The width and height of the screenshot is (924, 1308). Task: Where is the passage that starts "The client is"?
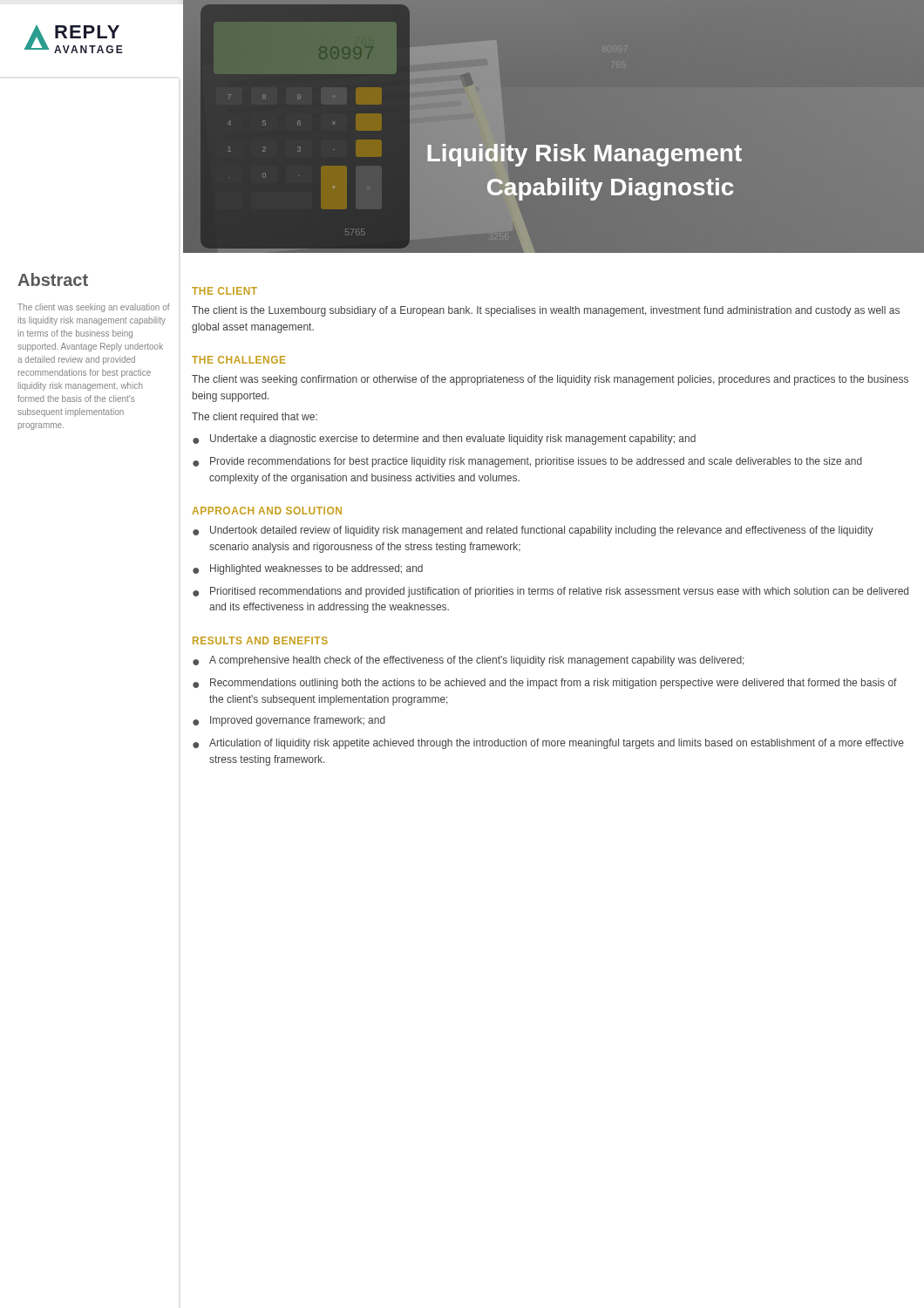(546, 319)
